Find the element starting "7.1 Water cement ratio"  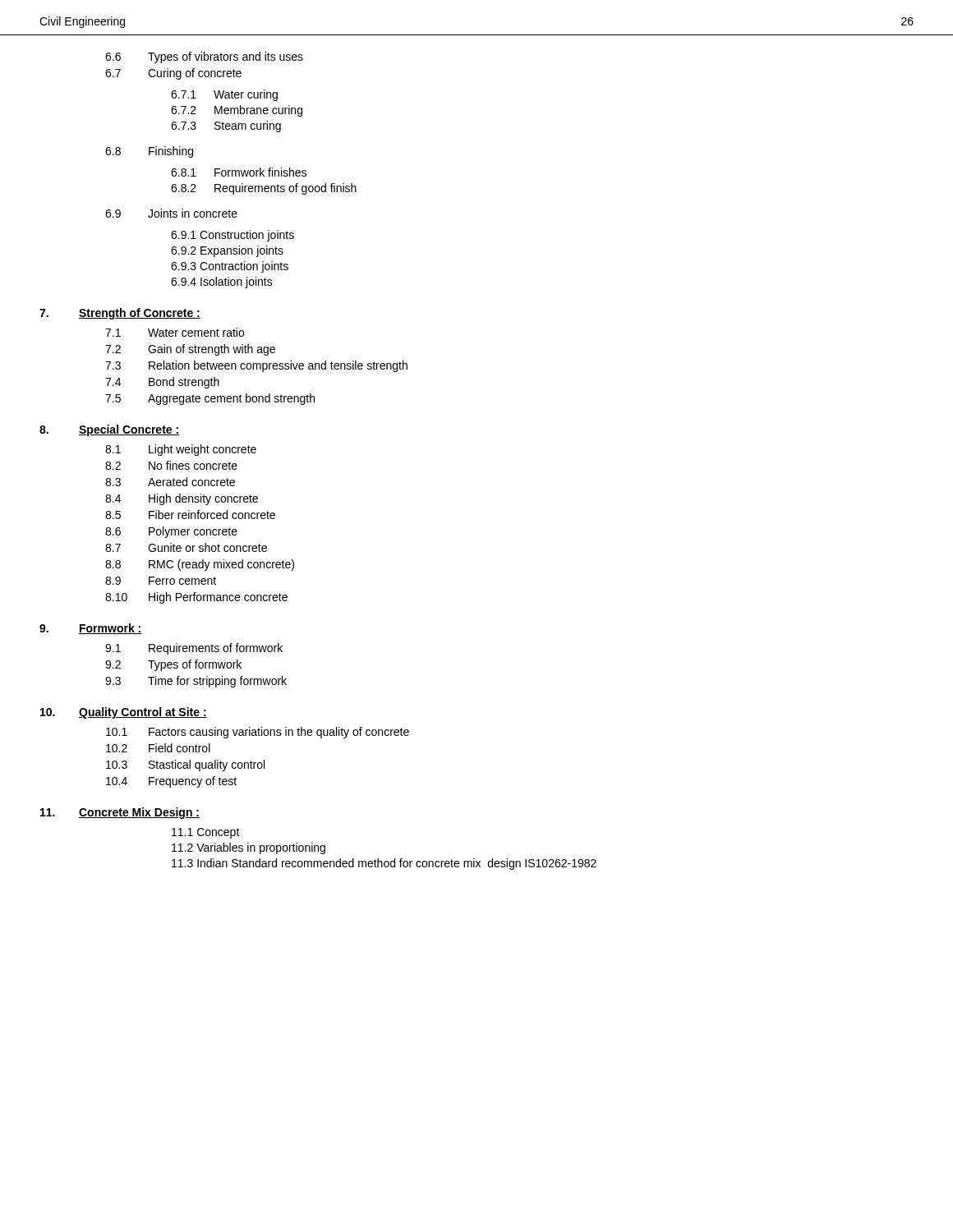175,332
